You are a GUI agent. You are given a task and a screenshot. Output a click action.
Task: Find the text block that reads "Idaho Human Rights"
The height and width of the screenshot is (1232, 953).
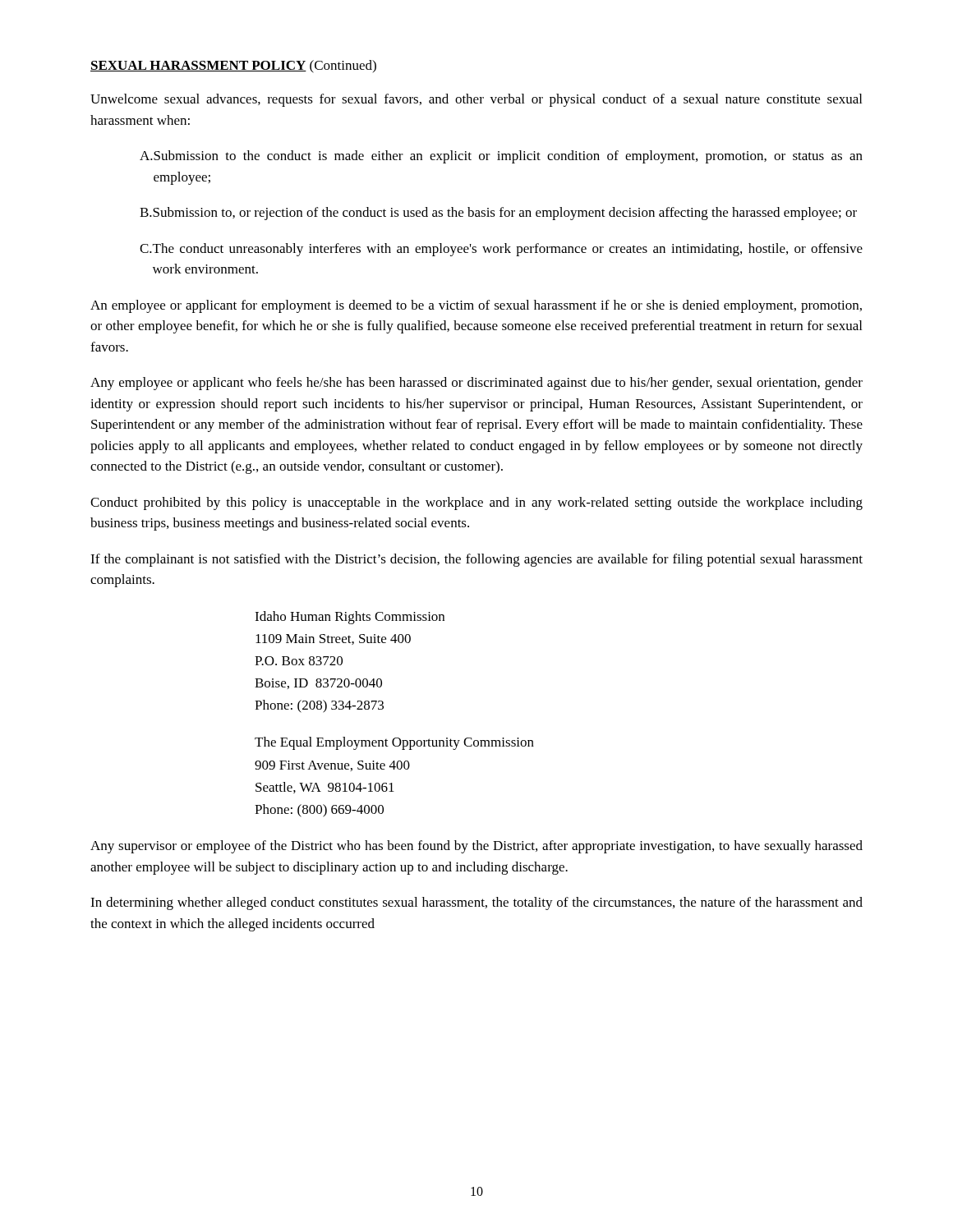350,661
